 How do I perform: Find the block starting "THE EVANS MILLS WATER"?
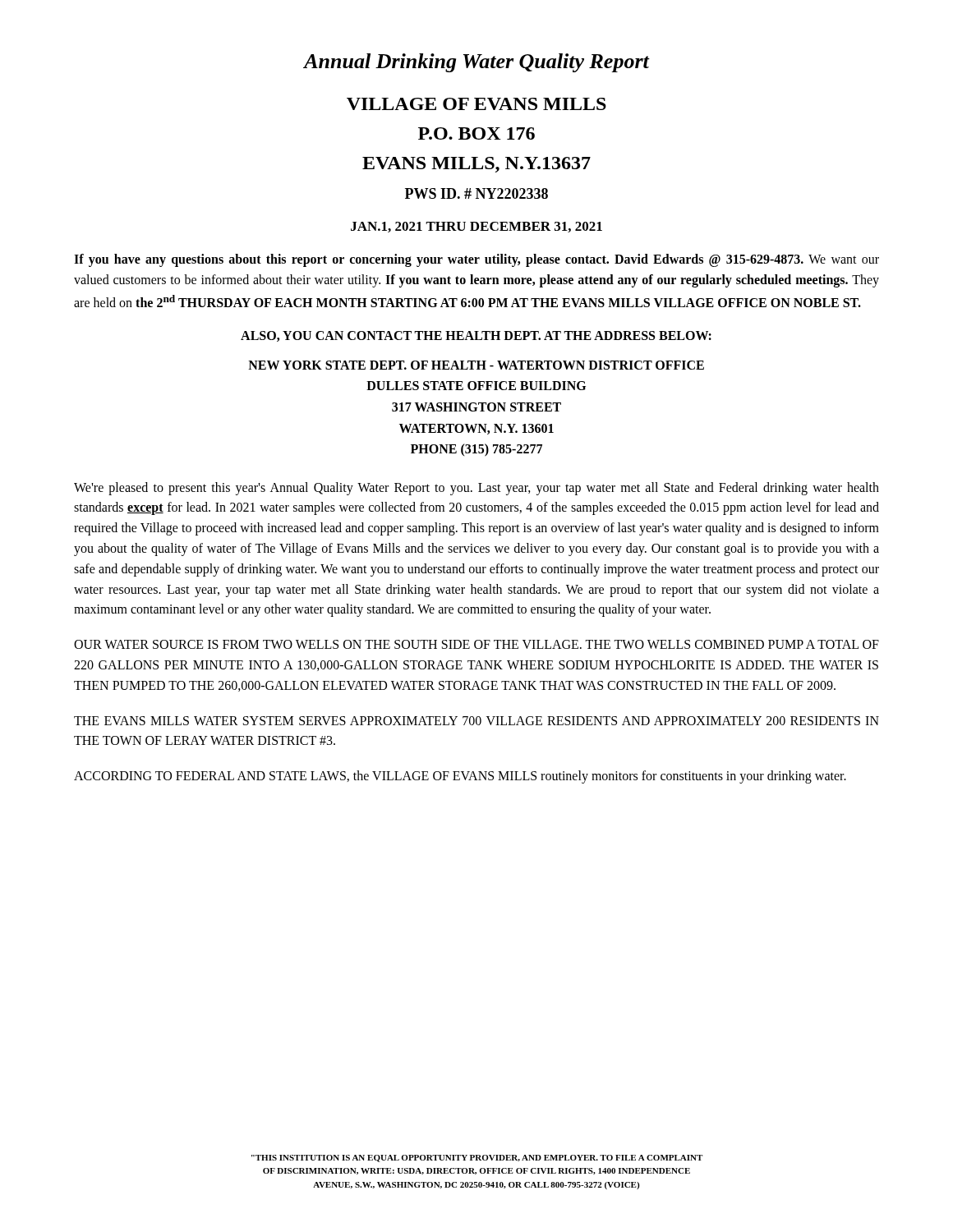coord(476,731)
